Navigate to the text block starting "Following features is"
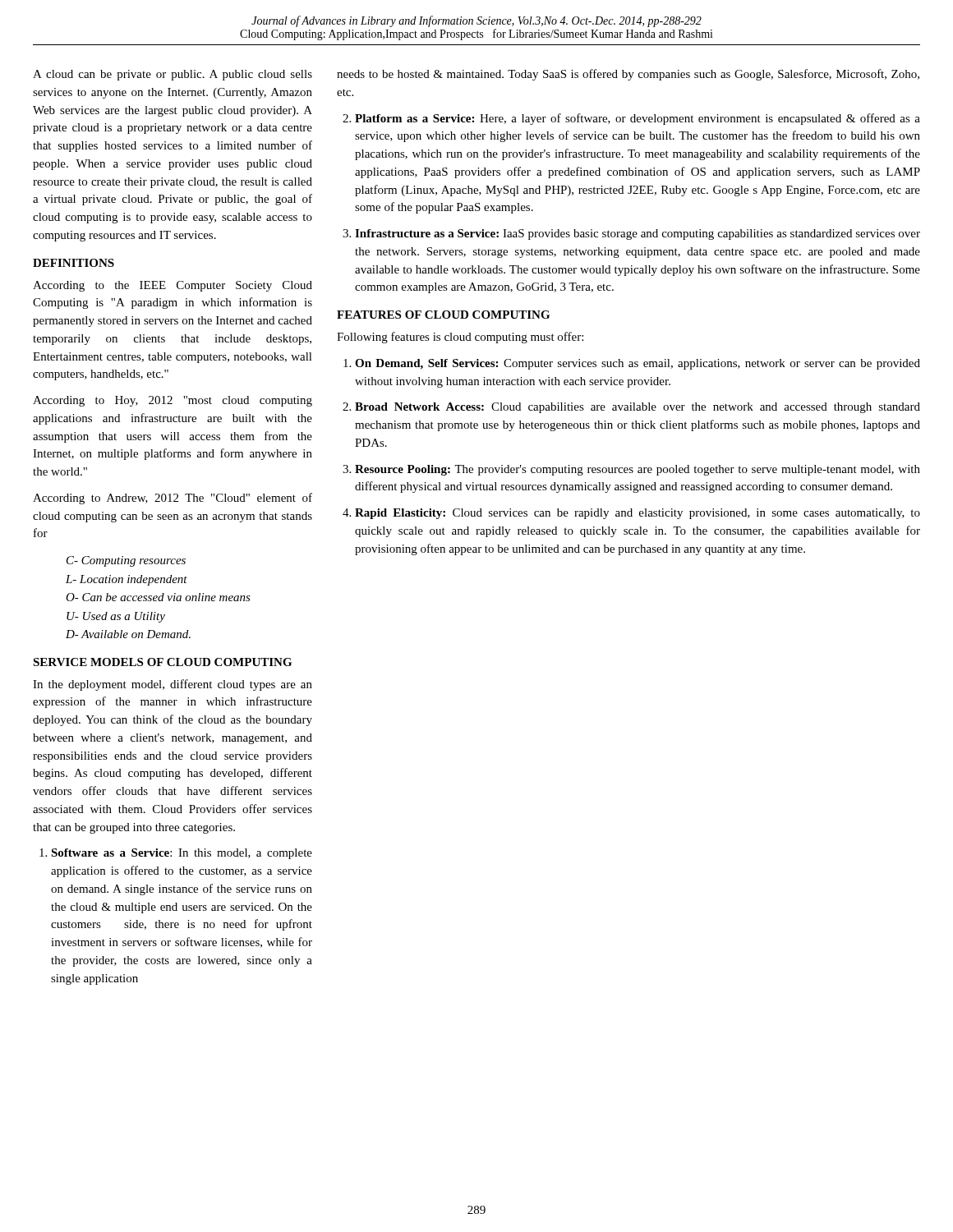The image size is (953, 1232). tap(460, 338)
